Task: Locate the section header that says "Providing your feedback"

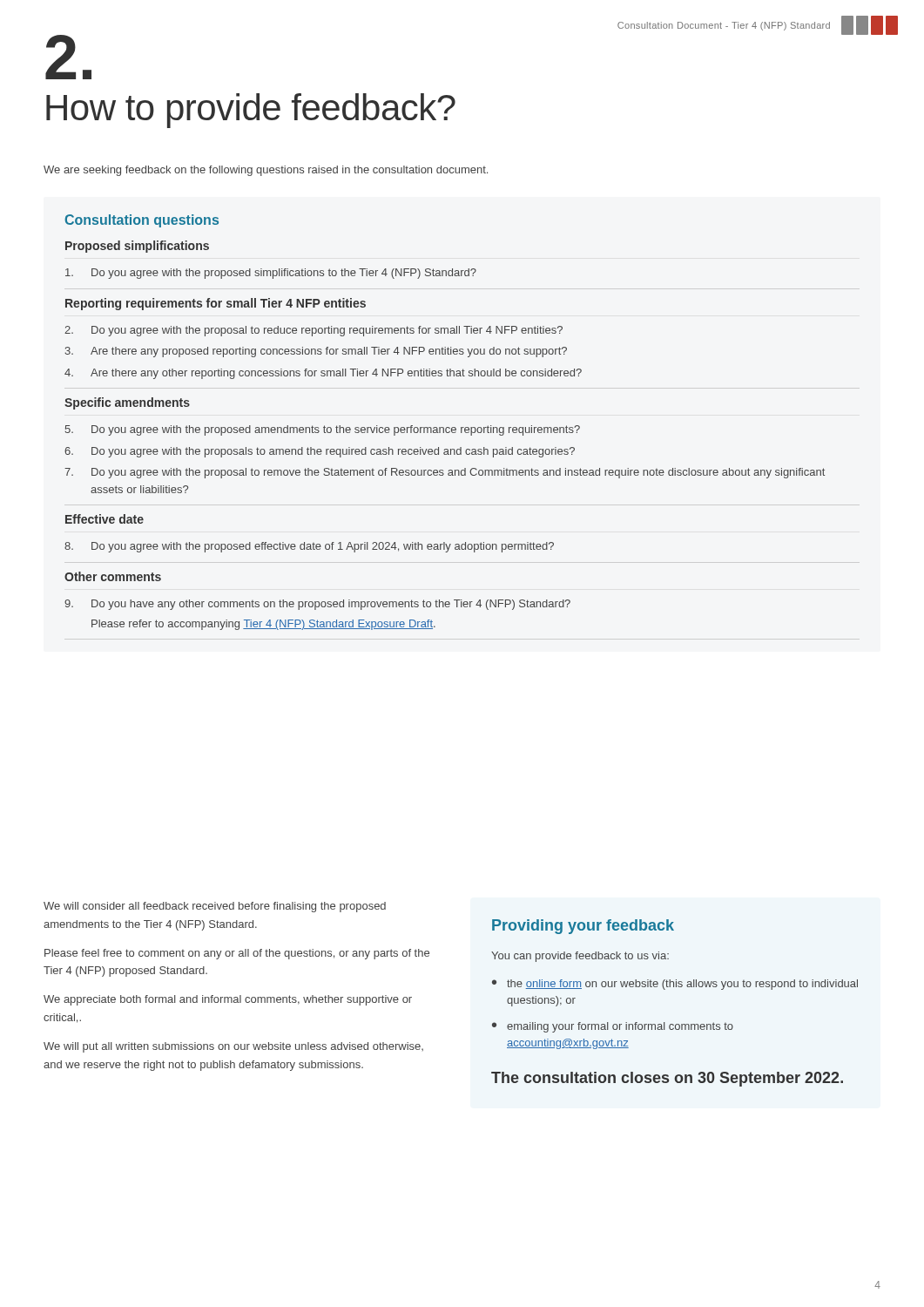Action: (583, 925)
